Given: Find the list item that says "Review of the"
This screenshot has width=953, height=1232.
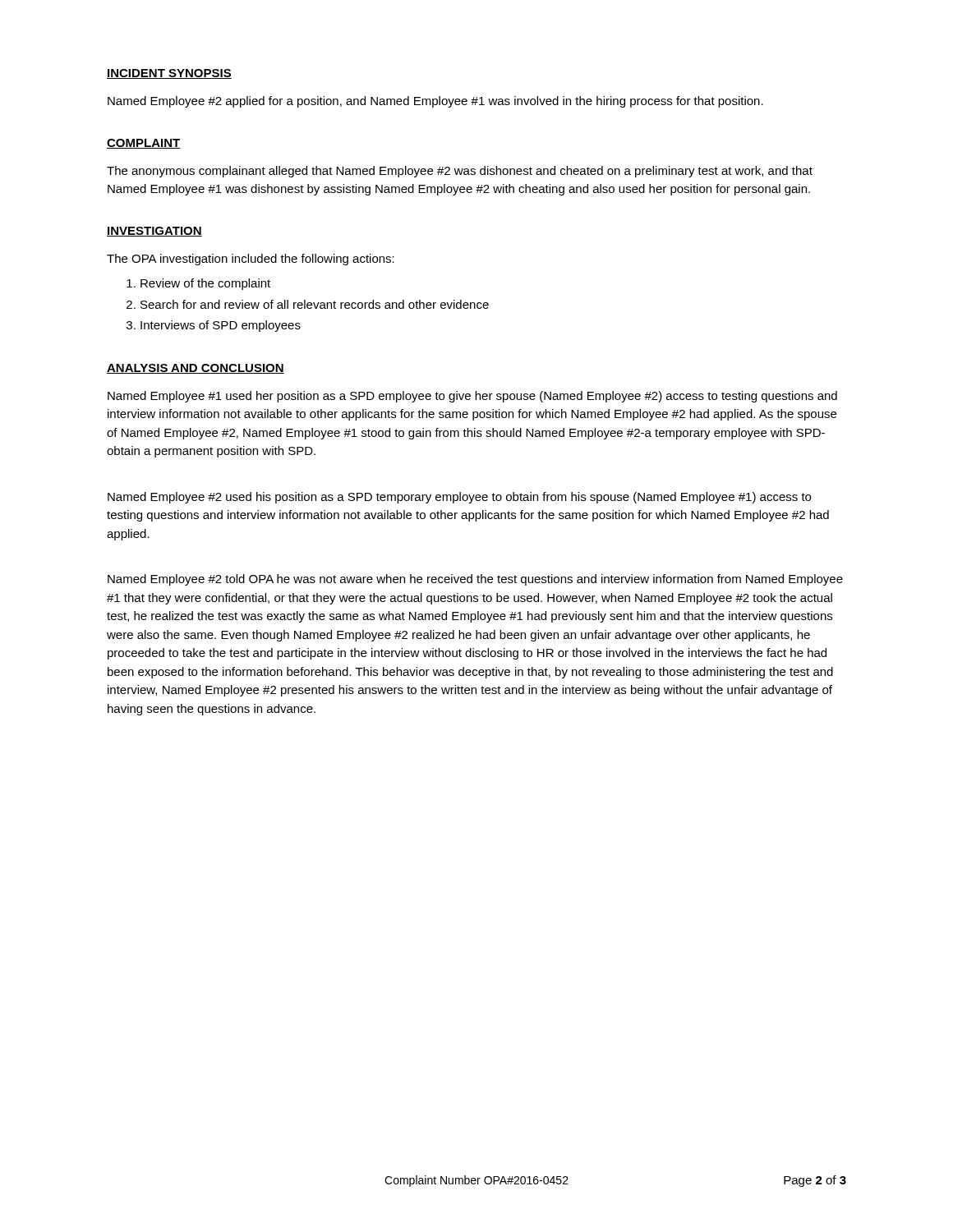Looking at the screenshot, I should coord(205,284).
